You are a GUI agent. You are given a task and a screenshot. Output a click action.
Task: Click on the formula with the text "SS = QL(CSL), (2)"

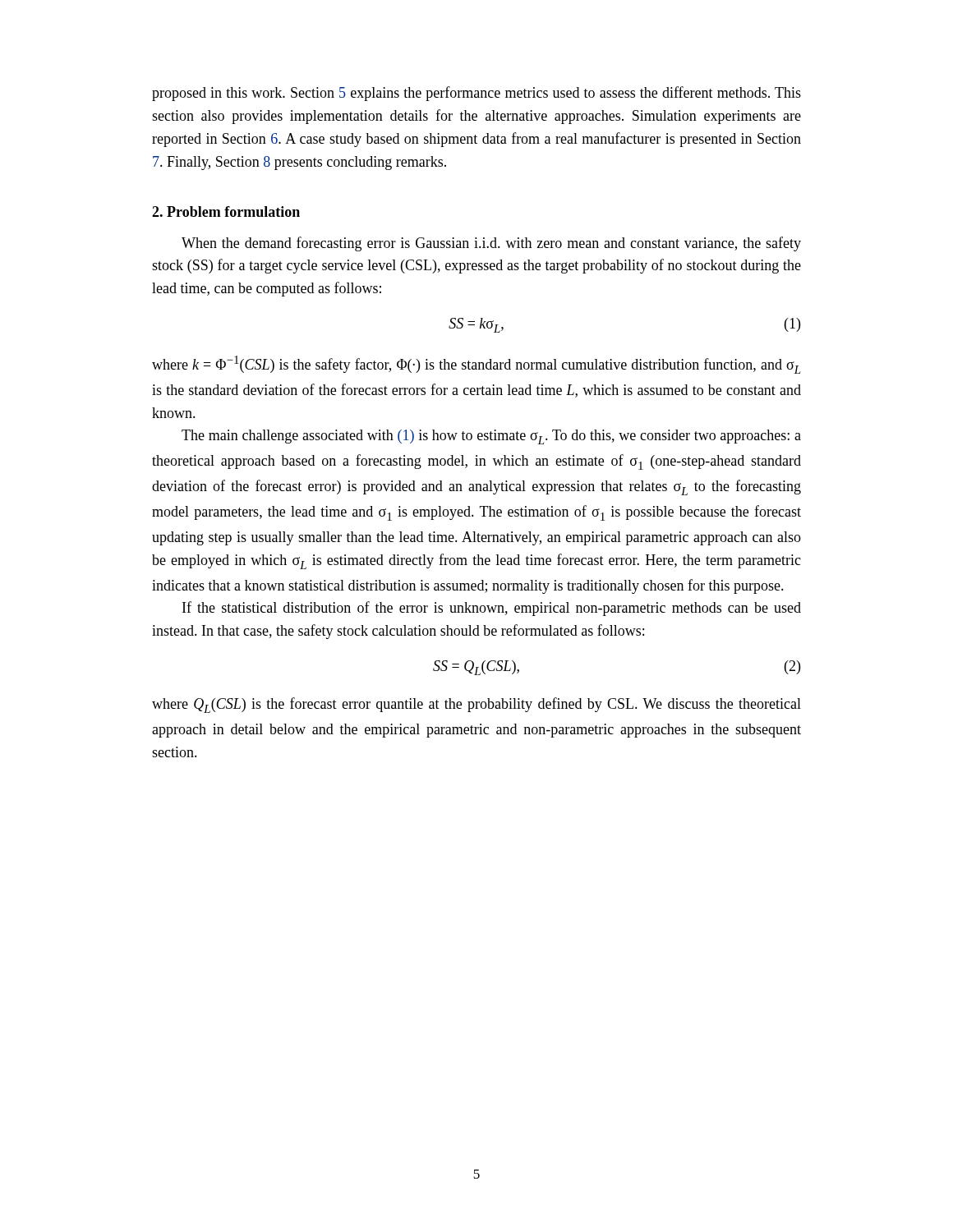[472, 667]
